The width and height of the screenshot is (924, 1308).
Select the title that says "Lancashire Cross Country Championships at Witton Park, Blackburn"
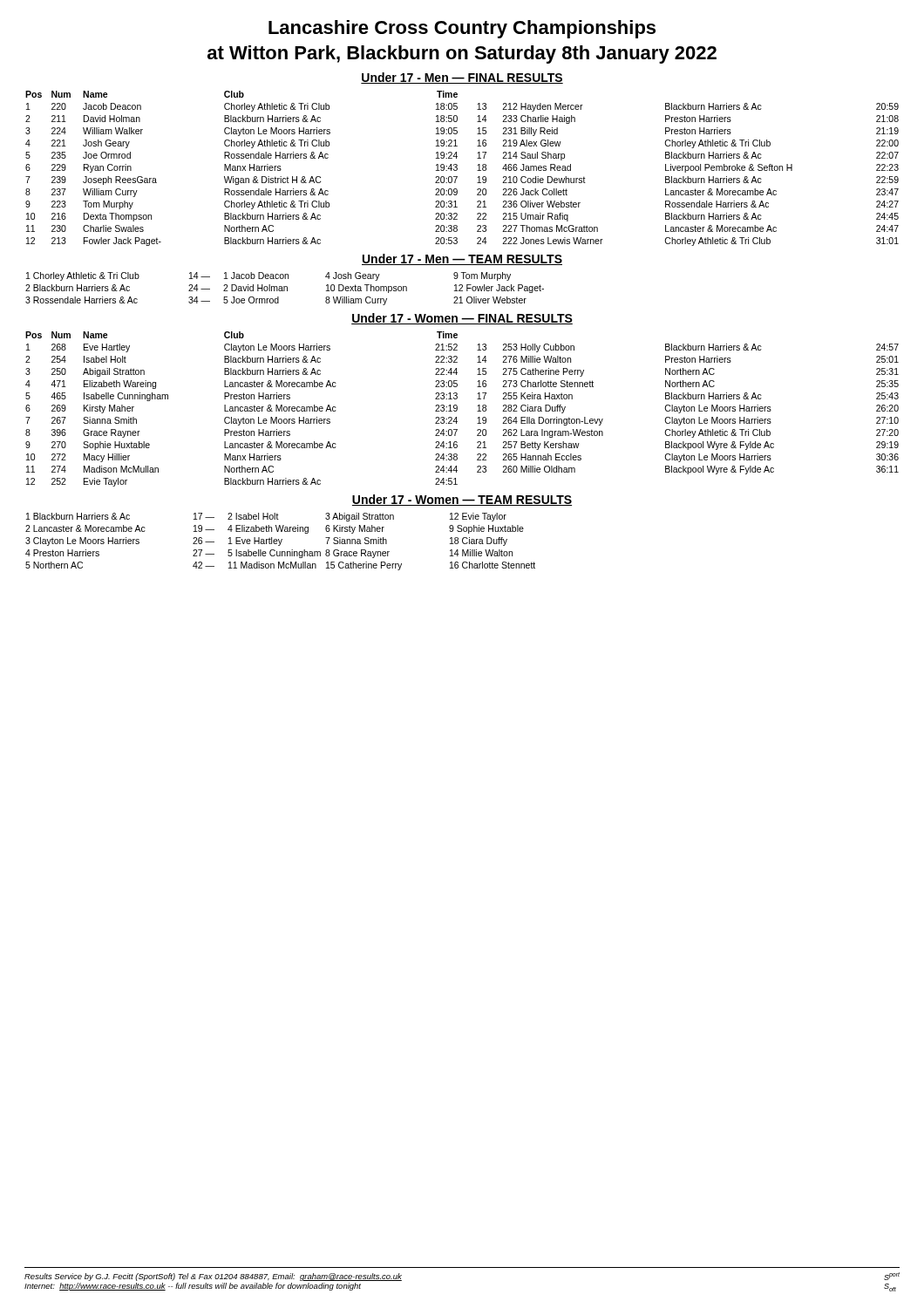(x=462, y=41)
